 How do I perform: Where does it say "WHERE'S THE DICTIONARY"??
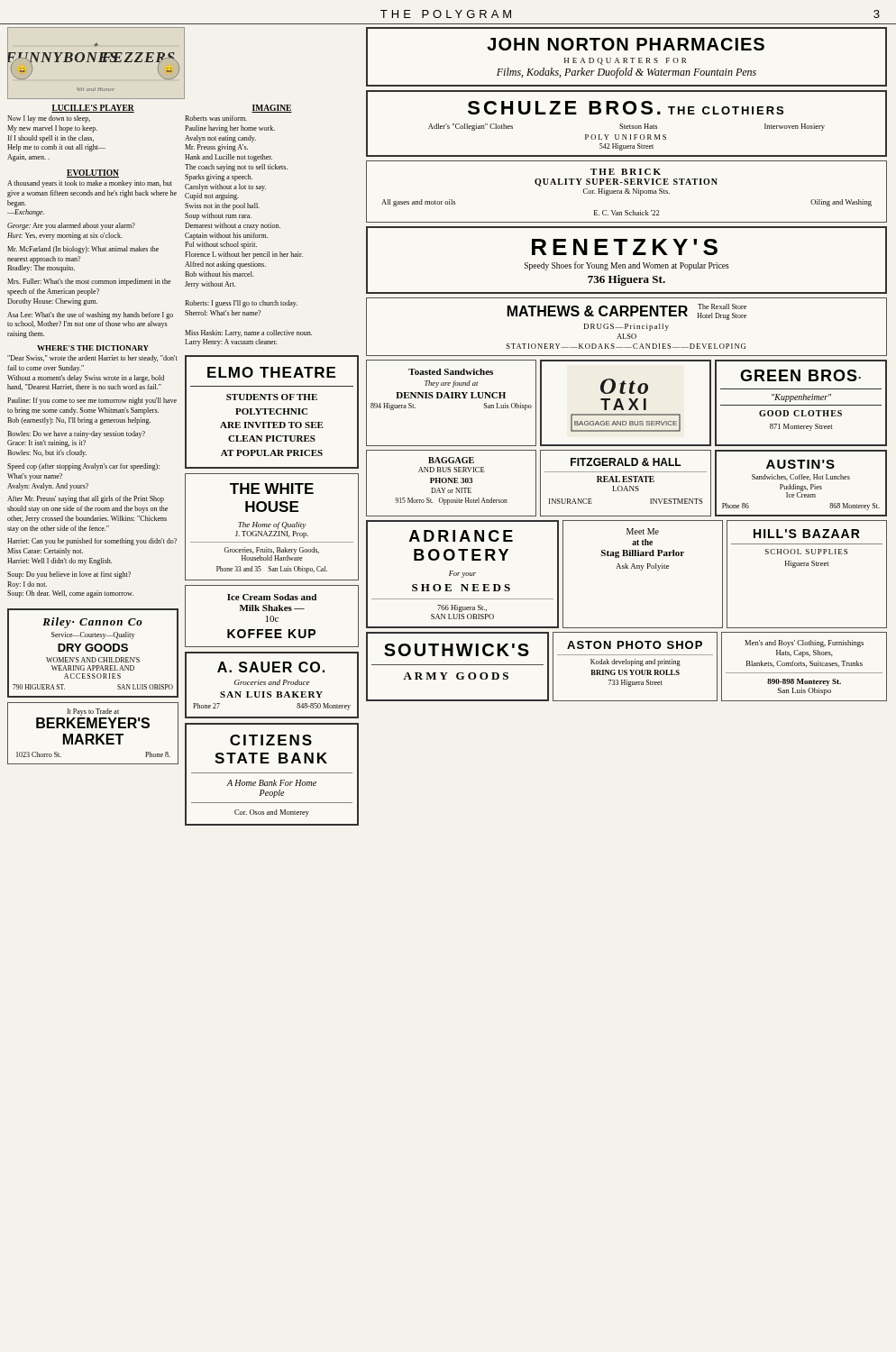93,348
